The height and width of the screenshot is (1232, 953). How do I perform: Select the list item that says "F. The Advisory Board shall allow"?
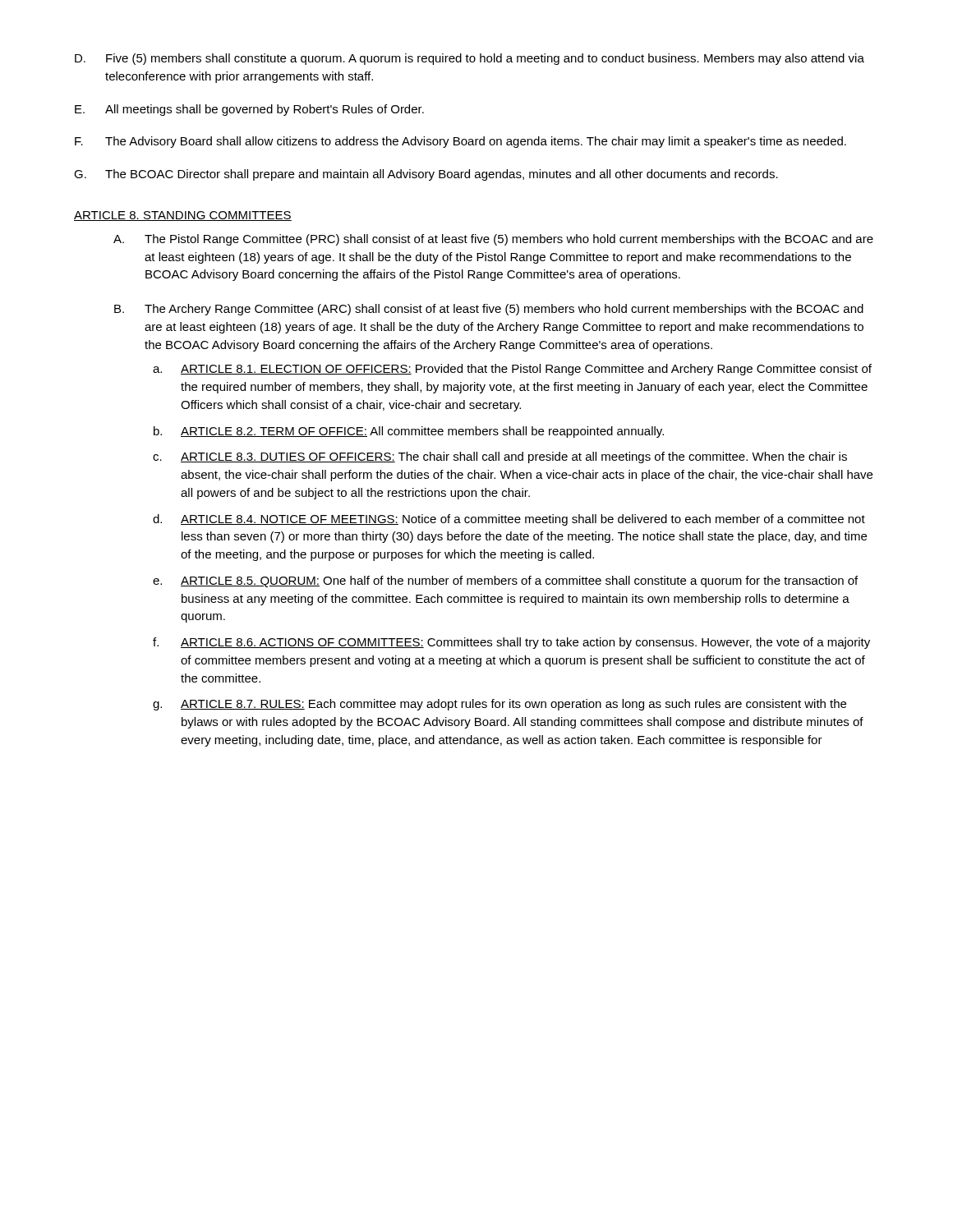point(476,141)
